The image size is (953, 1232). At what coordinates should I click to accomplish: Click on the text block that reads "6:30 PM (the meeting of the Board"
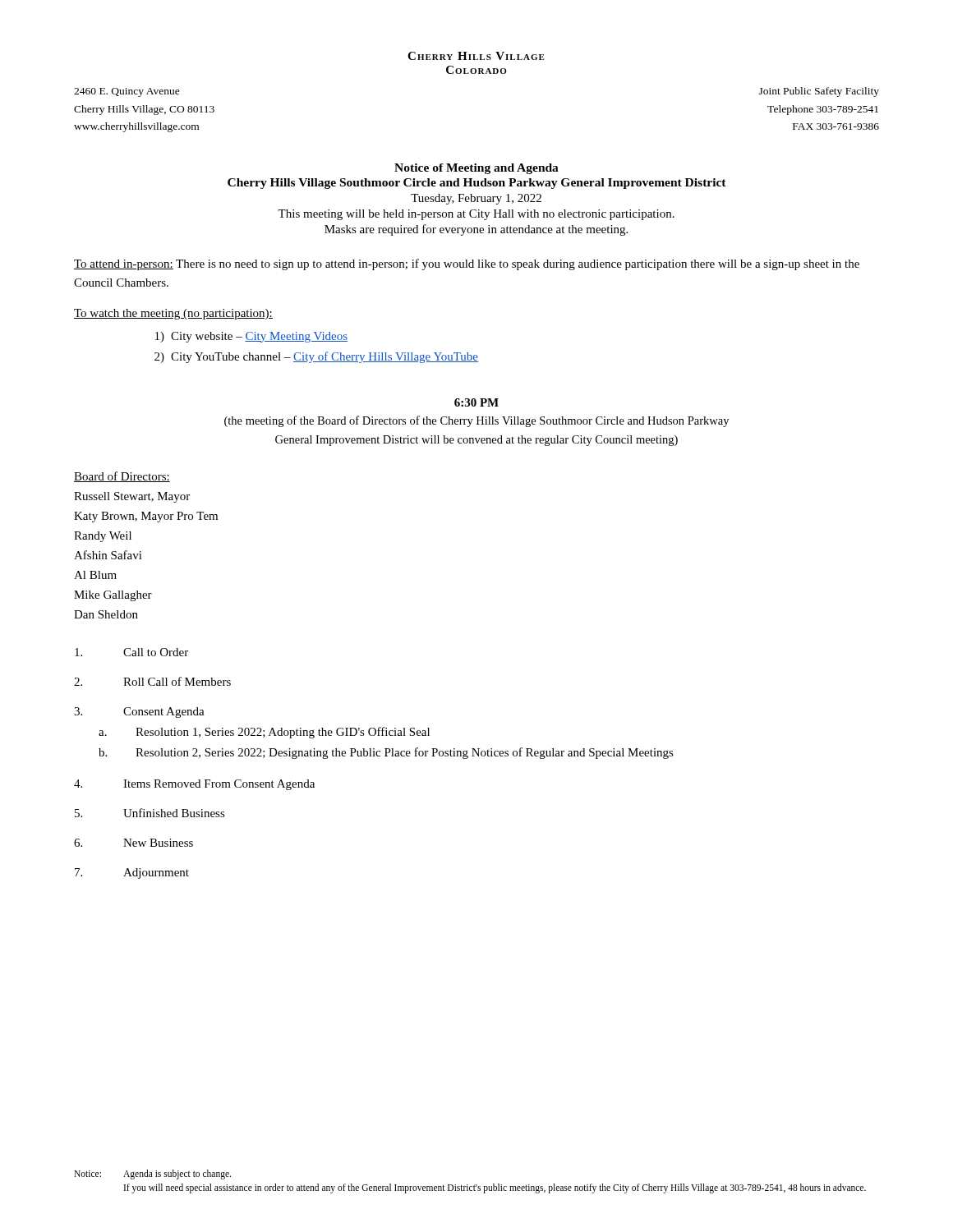coord(476,422)
